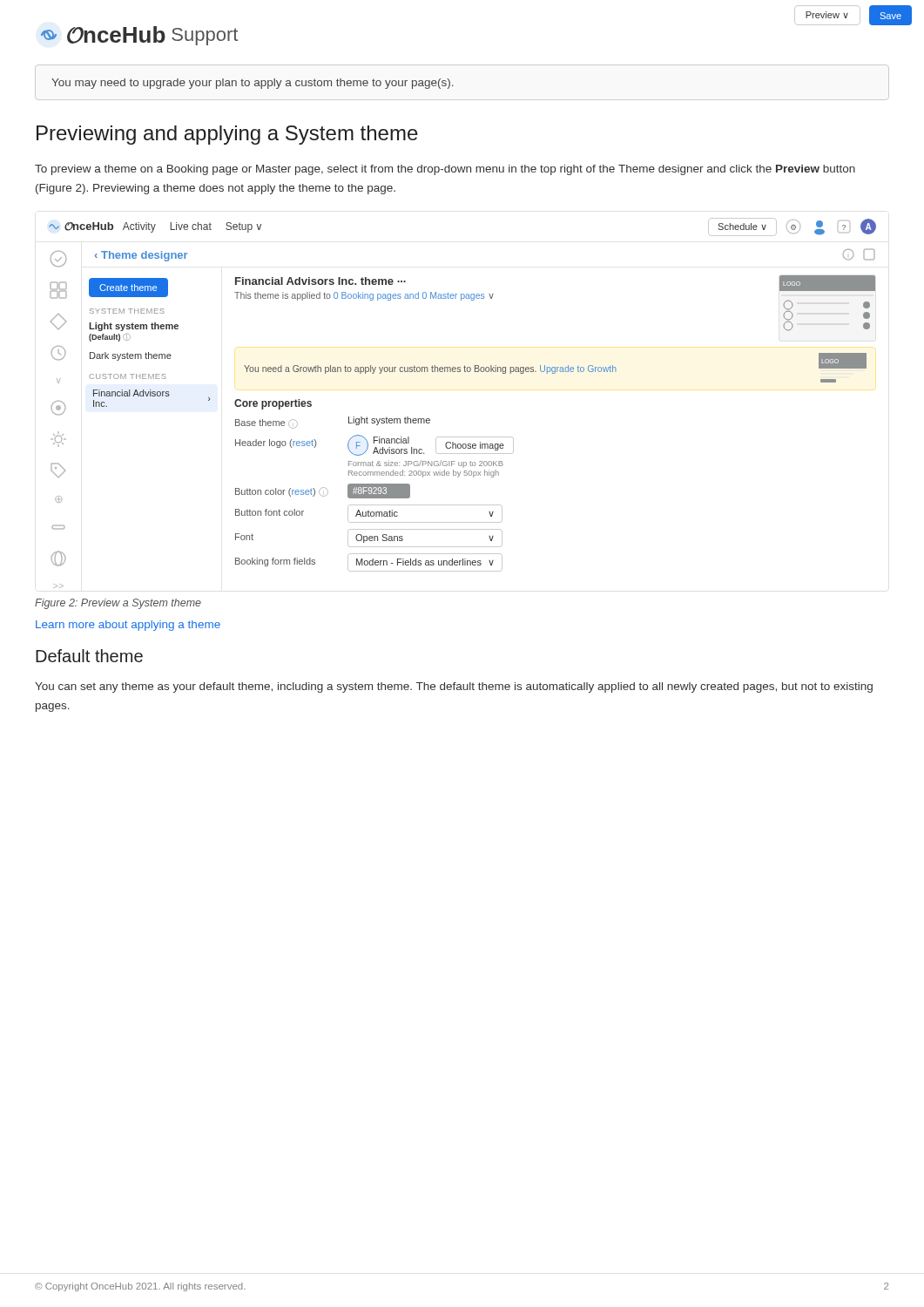Locate the section header with the text "Previewing and applying a"
This screenshot has height=1307, width=924.
tap(227, 133)
